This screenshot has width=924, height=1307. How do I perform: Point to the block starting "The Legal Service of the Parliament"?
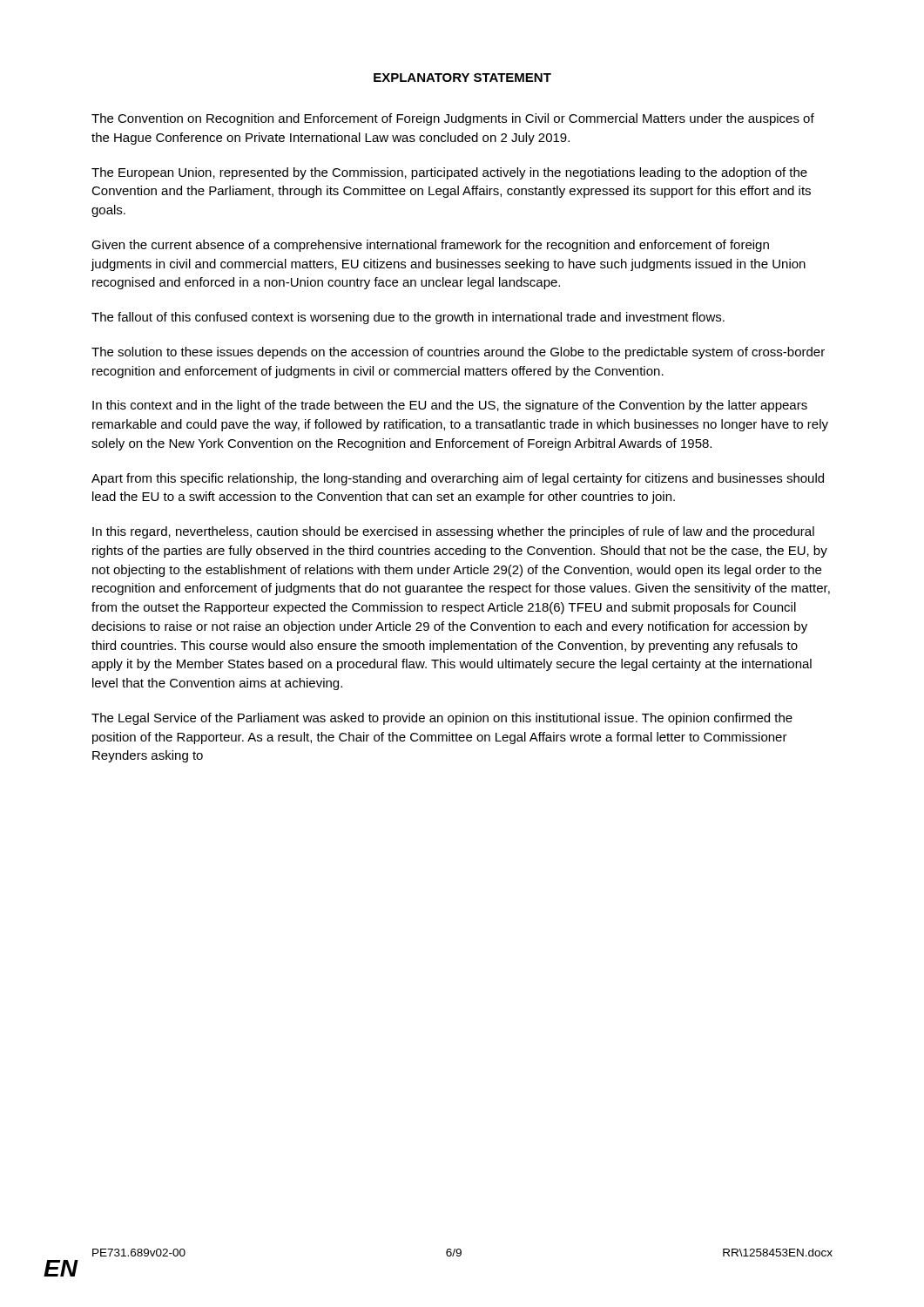click(442, 736)
